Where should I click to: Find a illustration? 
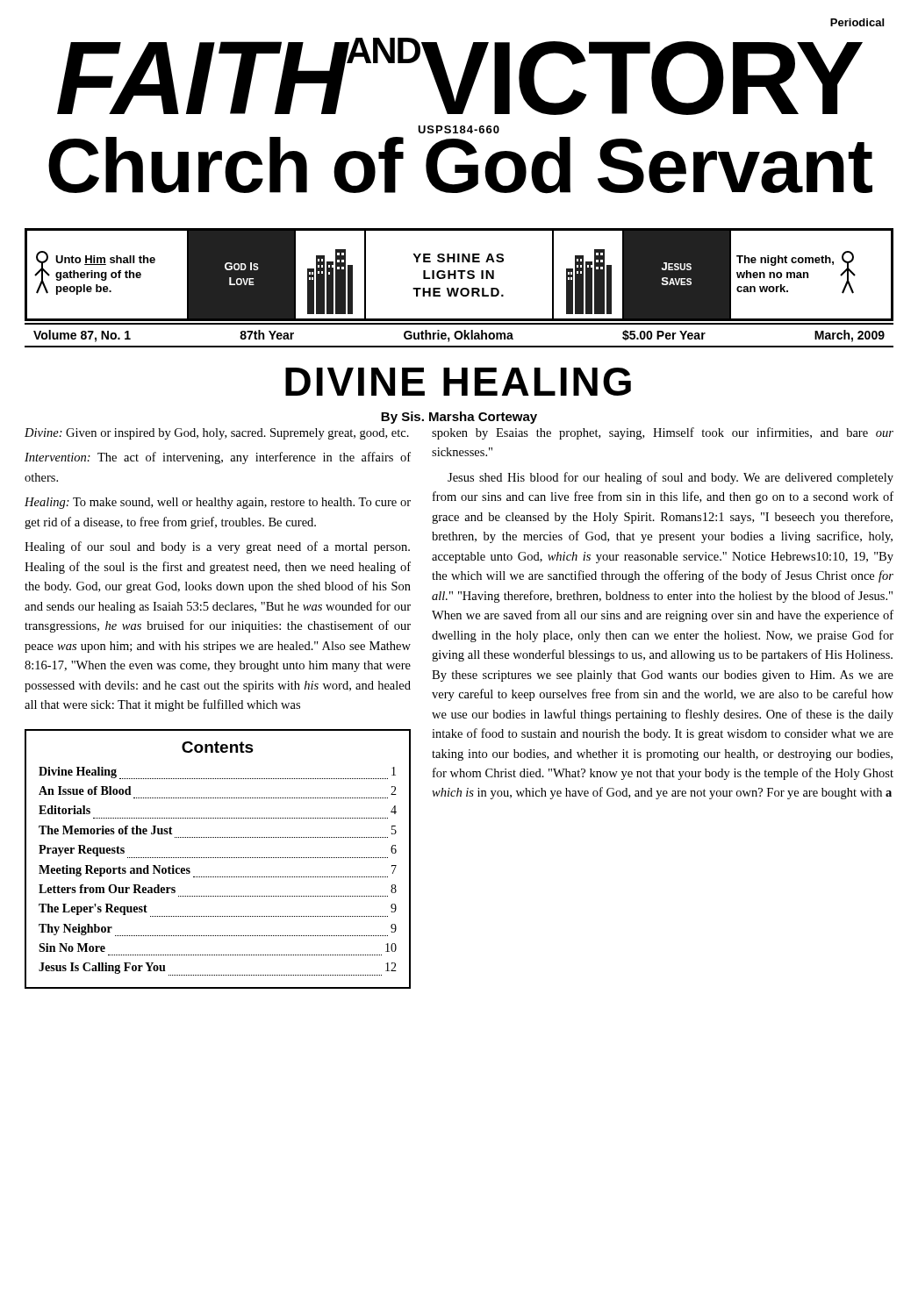click(x=459, y=275)
